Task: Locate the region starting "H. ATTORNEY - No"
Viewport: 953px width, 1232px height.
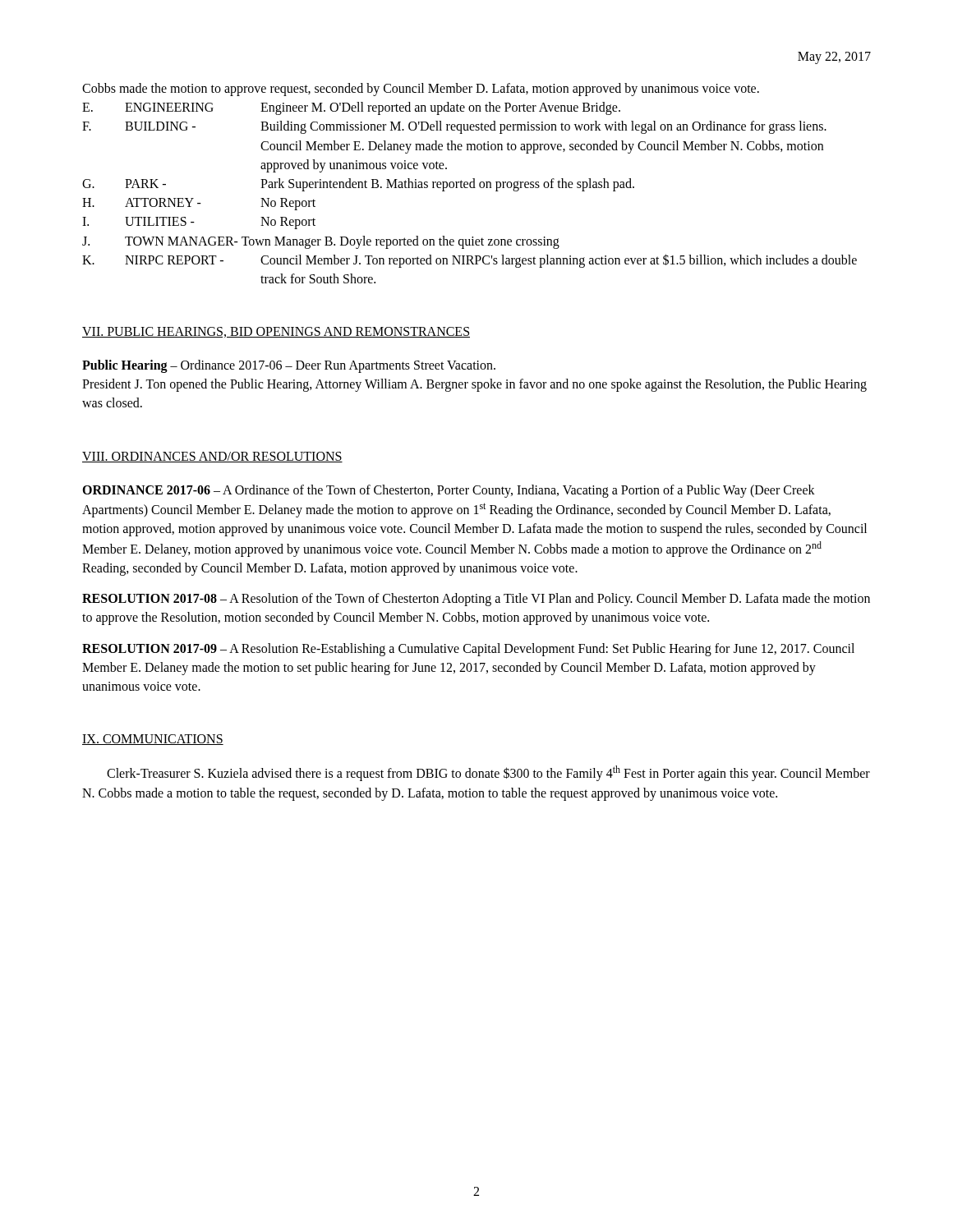Action: pyautogui.click(x=199, y=204)
